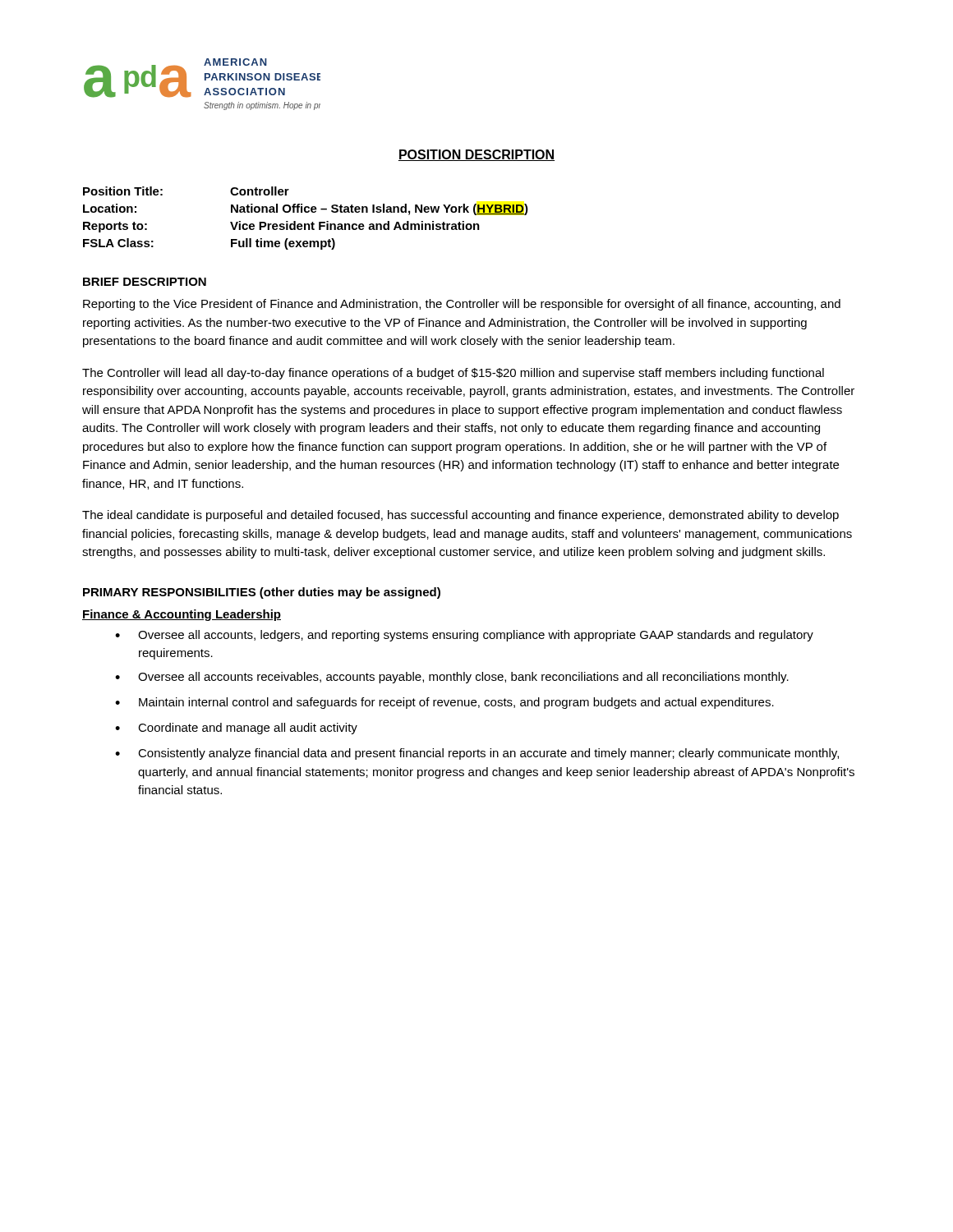Find "PRIMARY RESPONSIBILITIES (other duties may be assigned)" on this page
This screenshot has width=953, height=1232.
pos(262,591)
